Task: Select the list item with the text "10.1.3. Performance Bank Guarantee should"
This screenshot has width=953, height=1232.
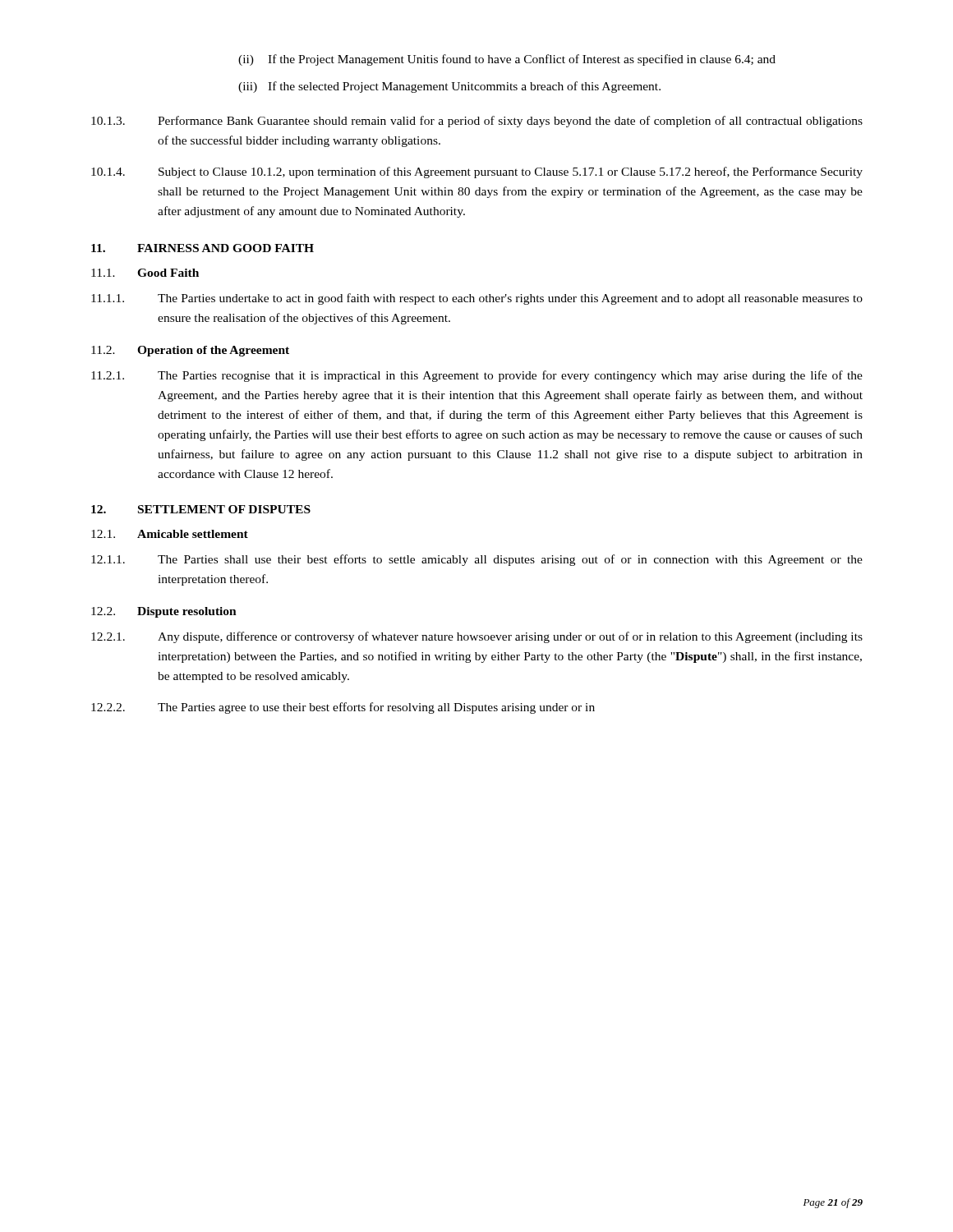Action: click(x=476, y=130)
